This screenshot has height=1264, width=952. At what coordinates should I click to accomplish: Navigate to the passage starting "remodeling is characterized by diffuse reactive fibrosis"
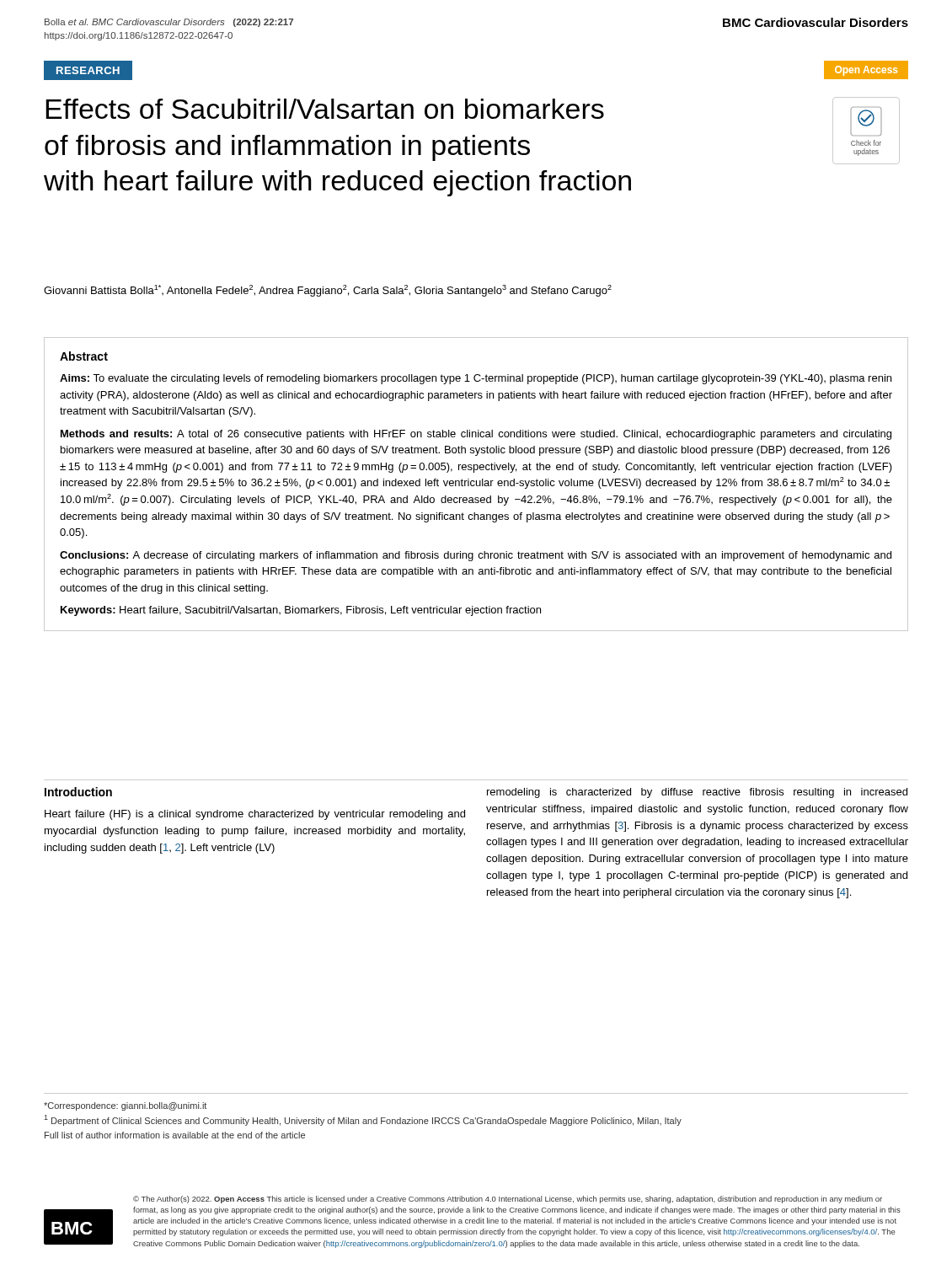tap(697, 842)
